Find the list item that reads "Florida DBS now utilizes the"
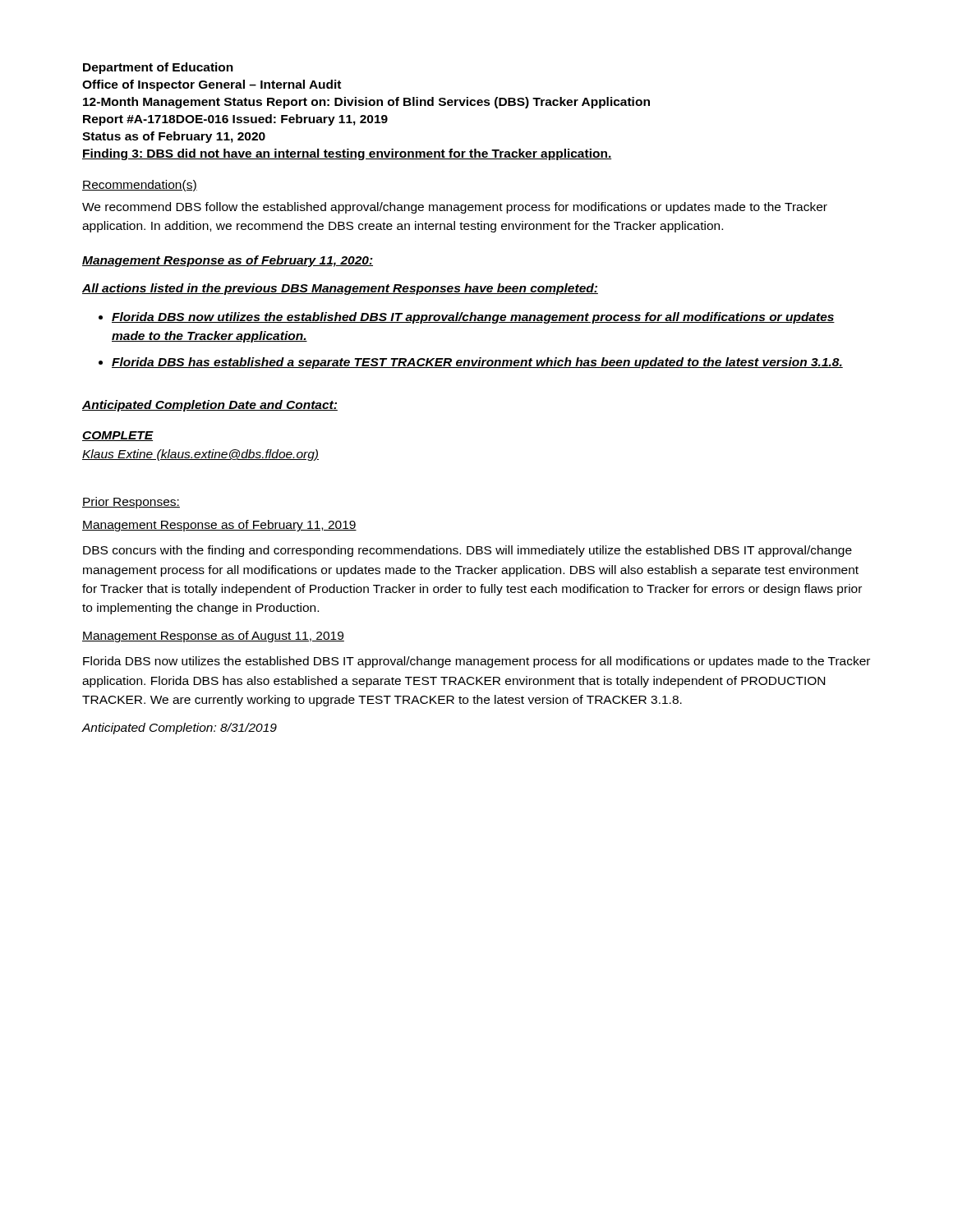This screenshot has width=953, height=1232. click(x=473, y=326)
